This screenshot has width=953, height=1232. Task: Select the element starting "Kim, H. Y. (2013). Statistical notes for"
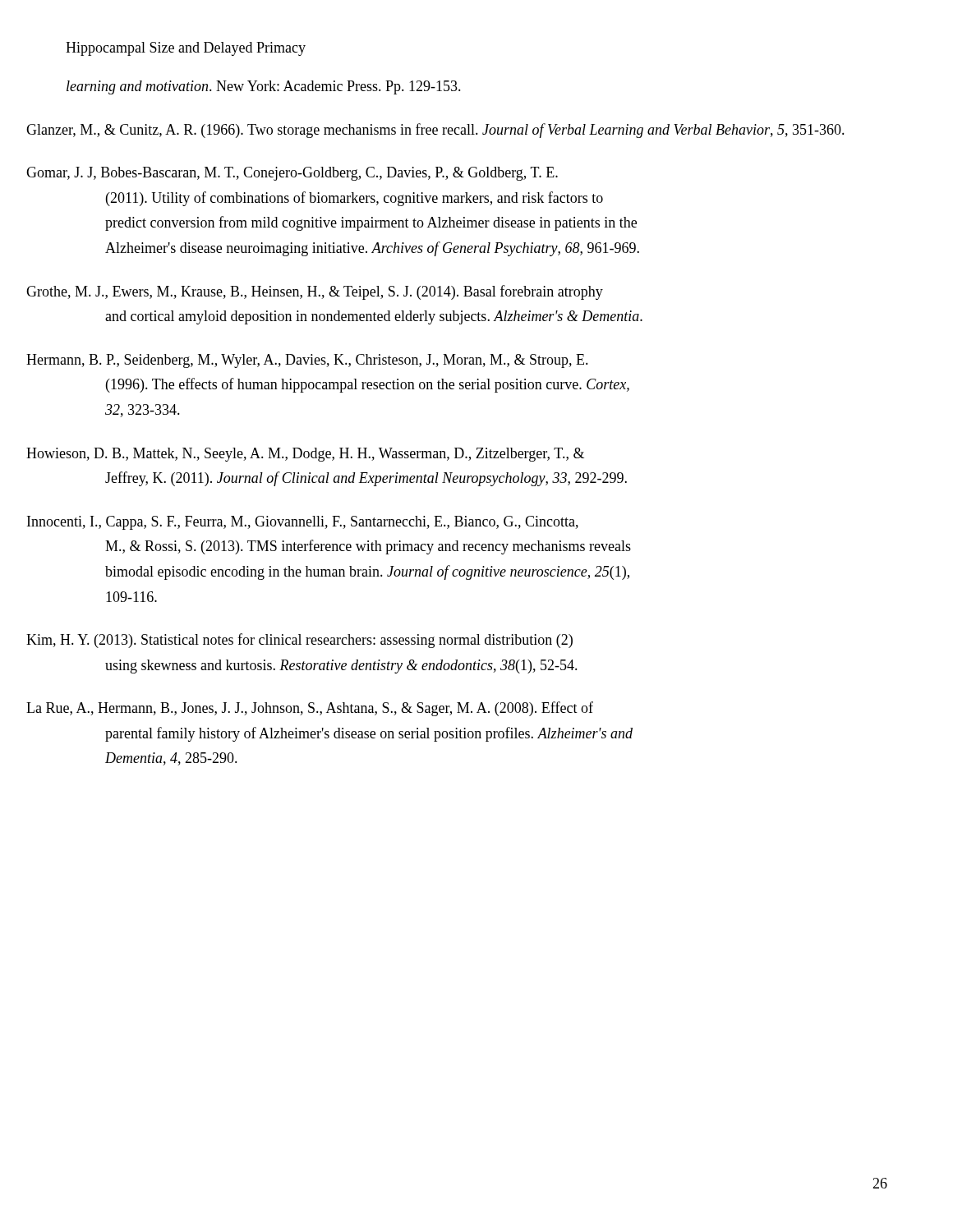point(476,653)
